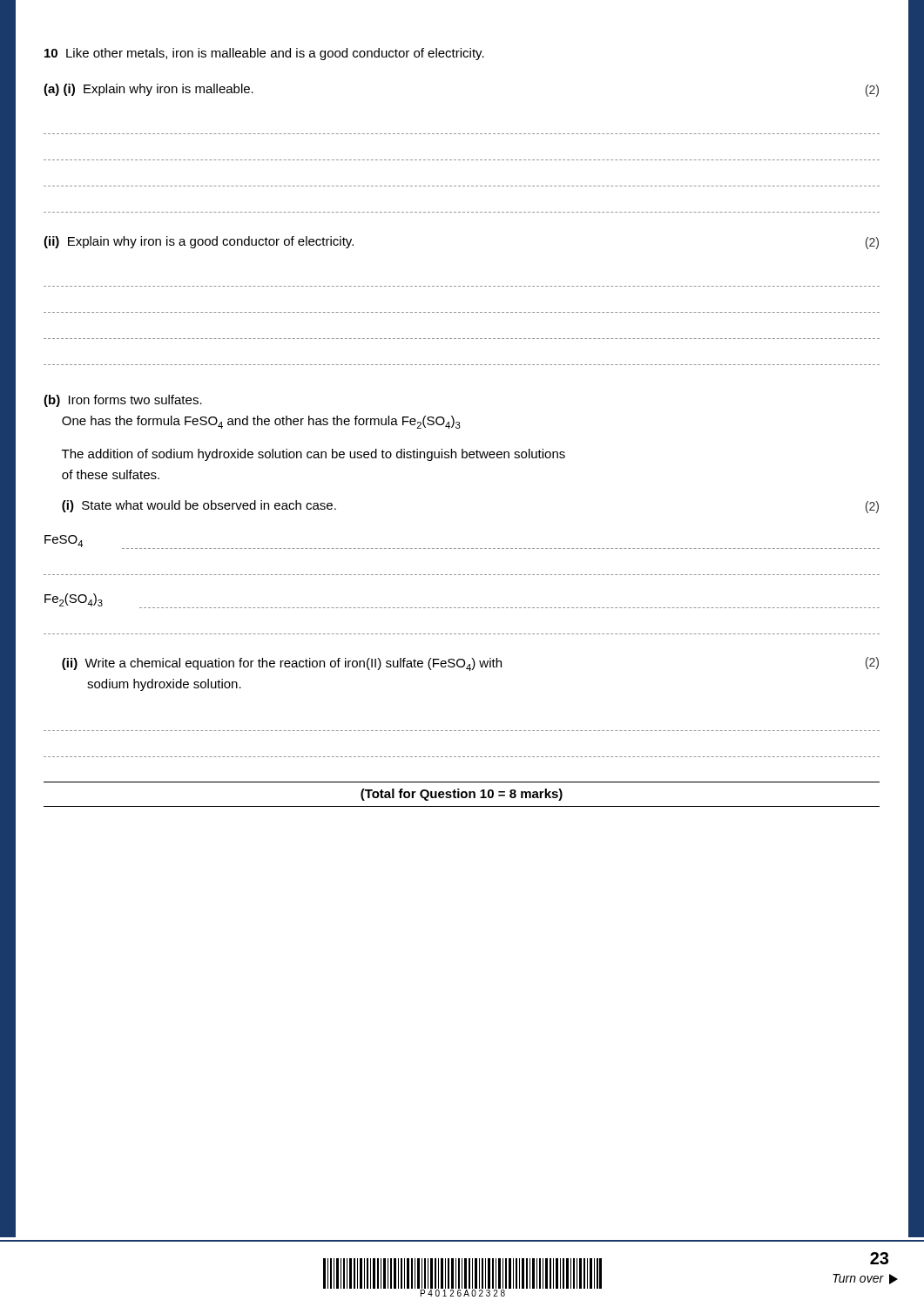Click on the text block containing "(i) State what"
924x1307 pixels.
click(204, 507)
